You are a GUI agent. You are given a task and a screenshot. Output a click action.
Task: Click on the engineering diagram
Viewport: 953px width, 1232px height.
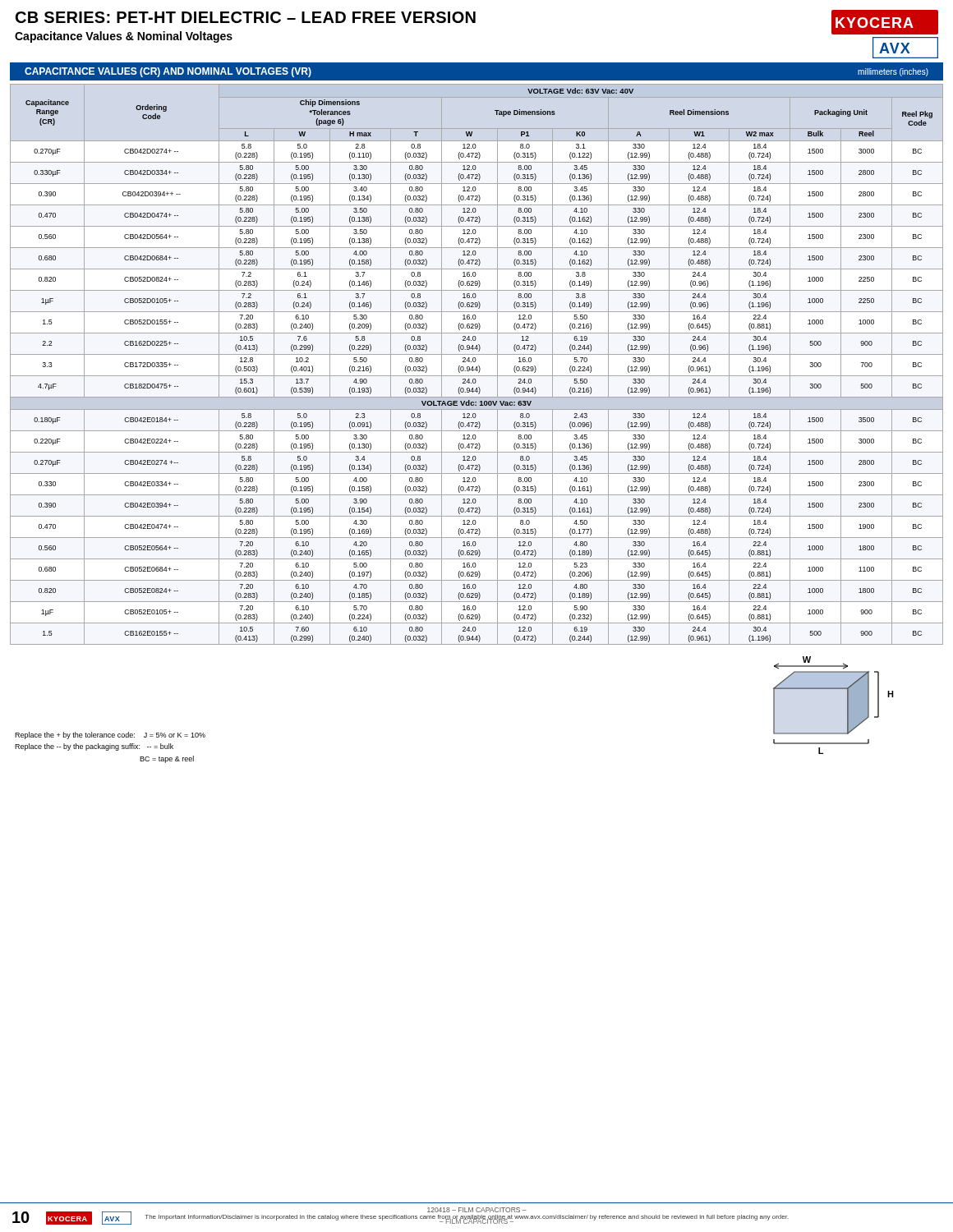pos(831,705)
